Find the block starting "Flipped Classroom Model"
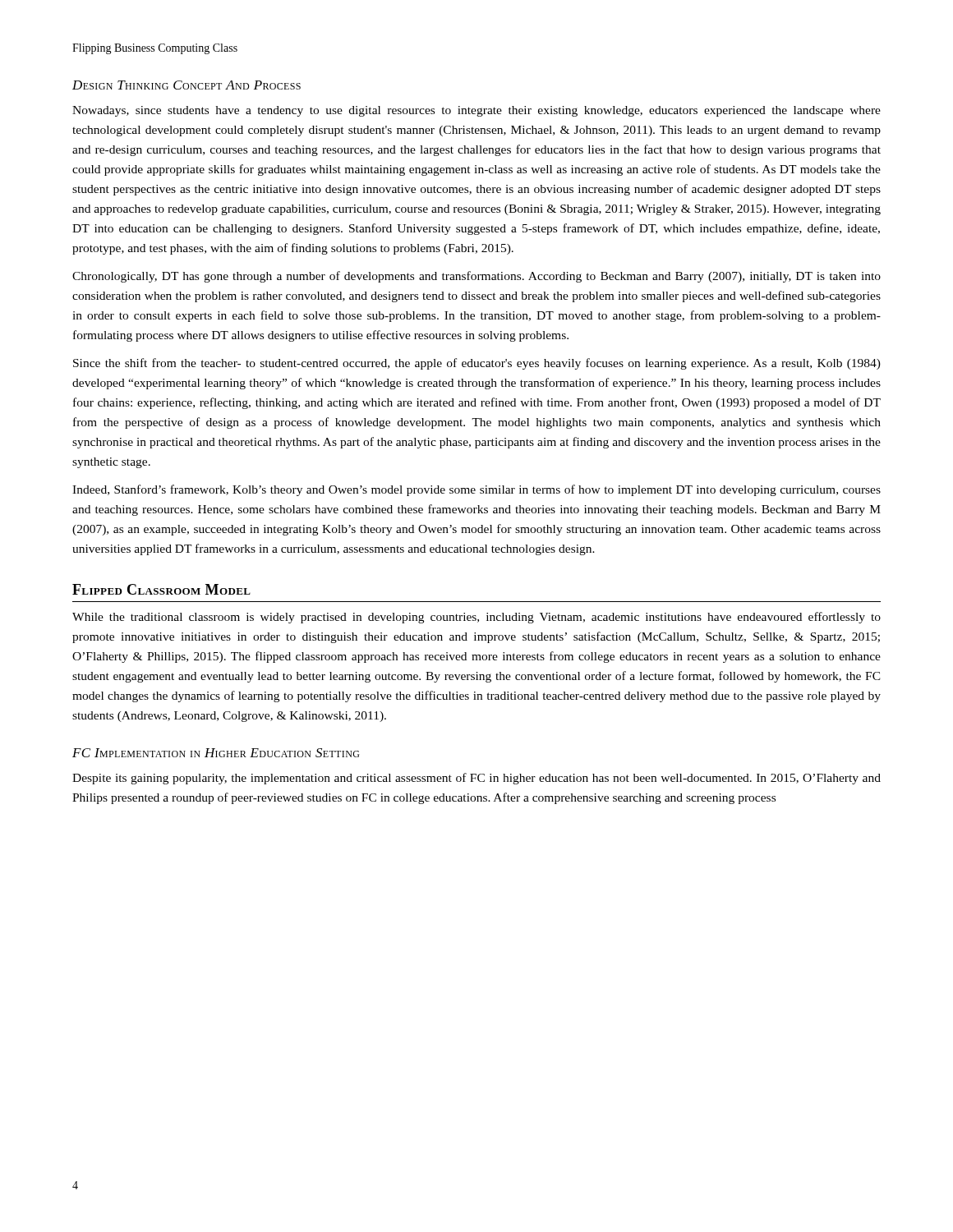The width and height of the screenshot is (953, 1232). [x=476, y=592]
